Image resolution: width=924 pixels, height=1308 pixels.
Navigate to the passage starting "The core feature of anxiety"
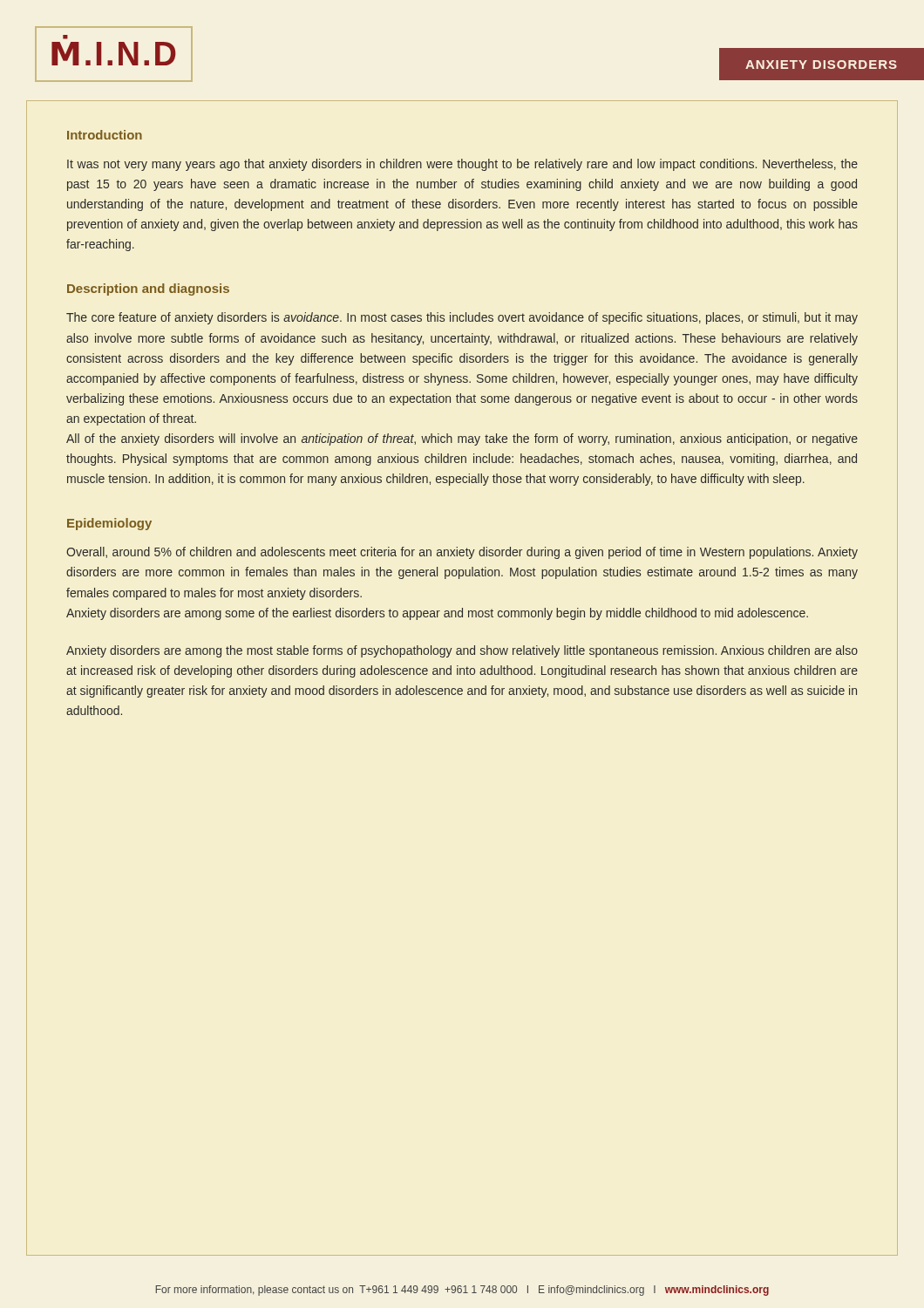coord(462,398)
